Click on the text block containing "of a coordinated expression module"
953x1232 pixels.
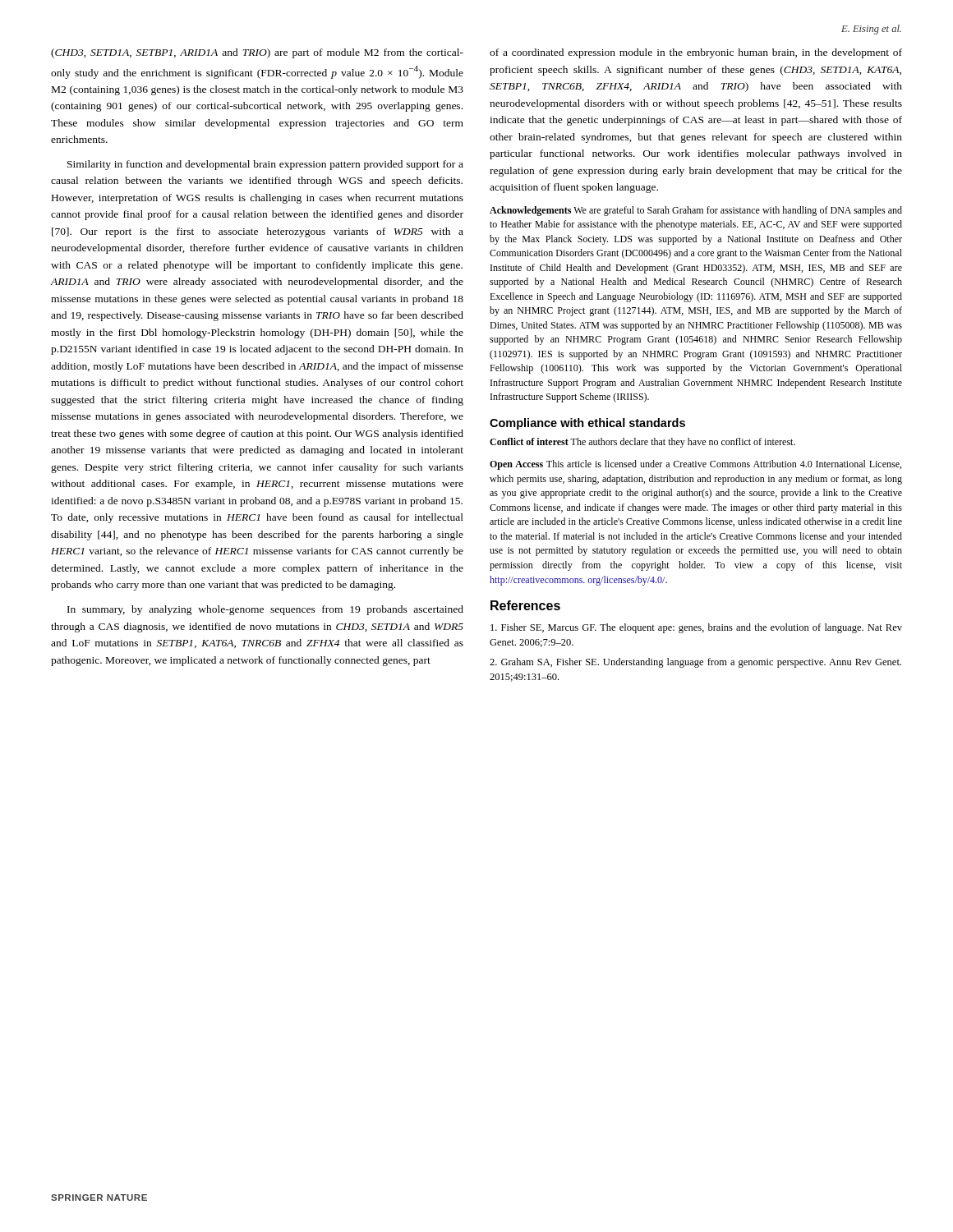(696, 120)
